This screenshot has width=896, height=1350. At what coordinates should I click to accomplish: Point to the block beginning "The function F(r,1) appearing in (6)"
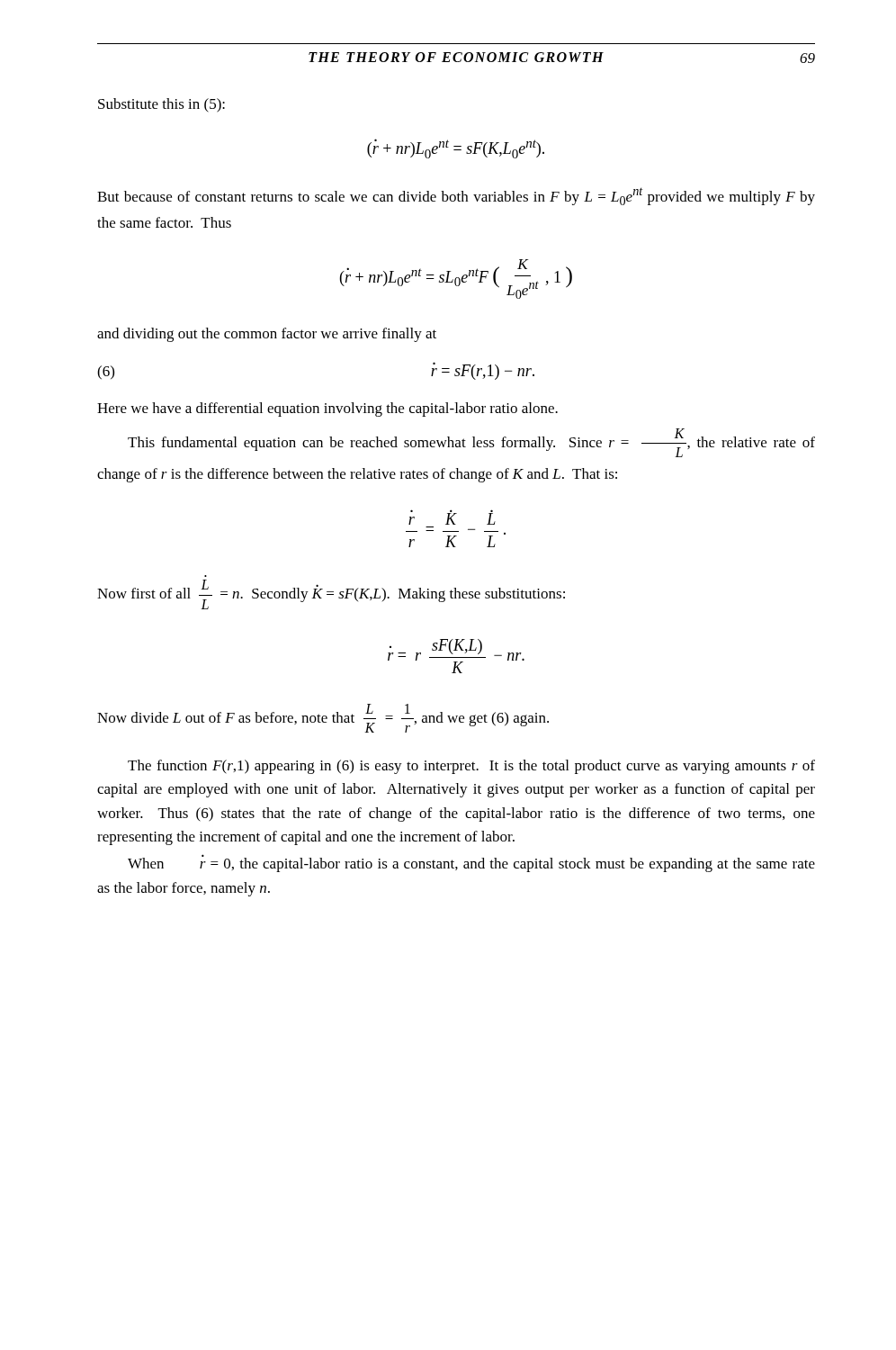click(x=456, y=801)
